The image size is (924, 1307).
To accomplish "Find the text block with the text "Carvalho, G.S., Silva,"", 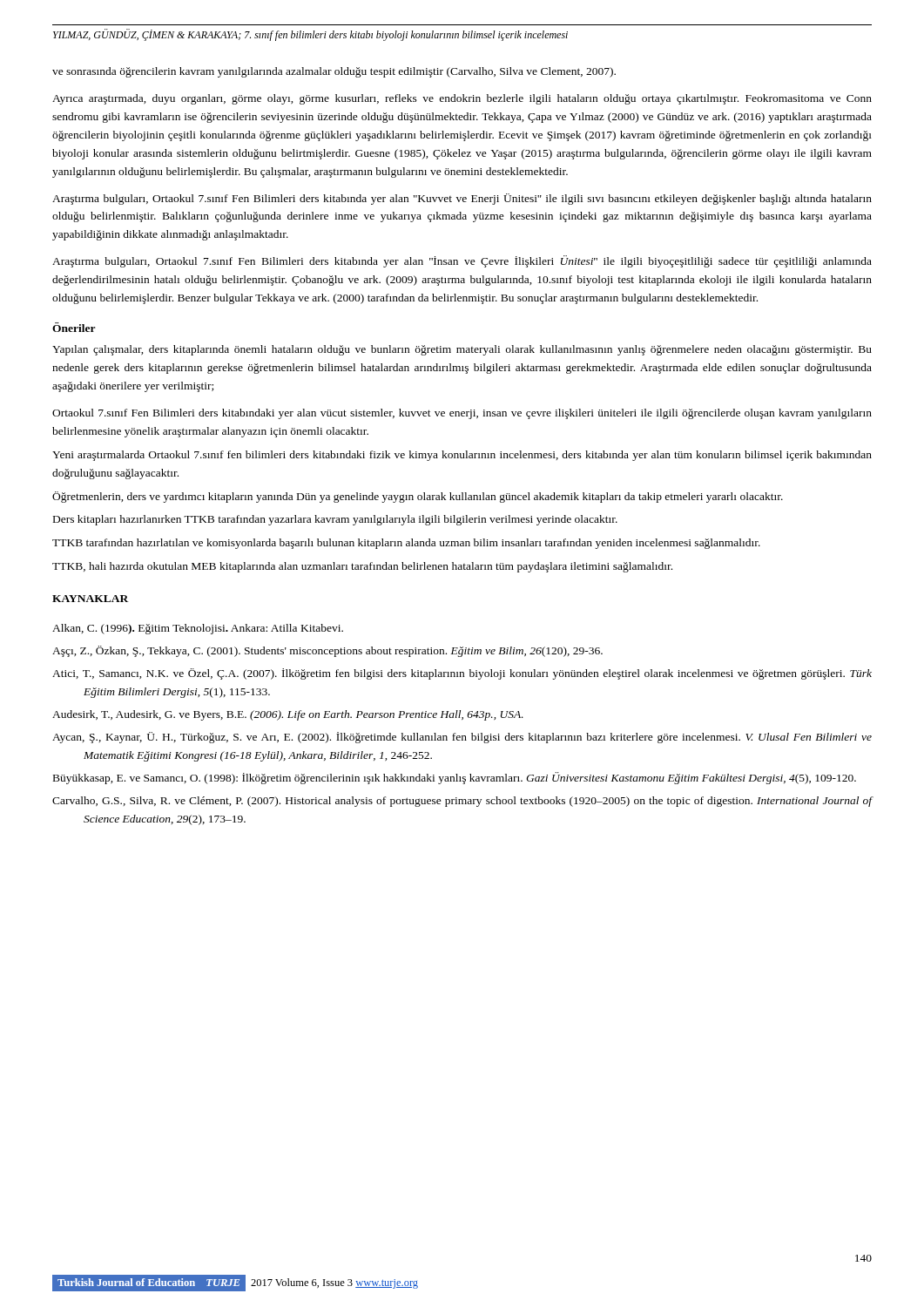I will coord(462,809).
